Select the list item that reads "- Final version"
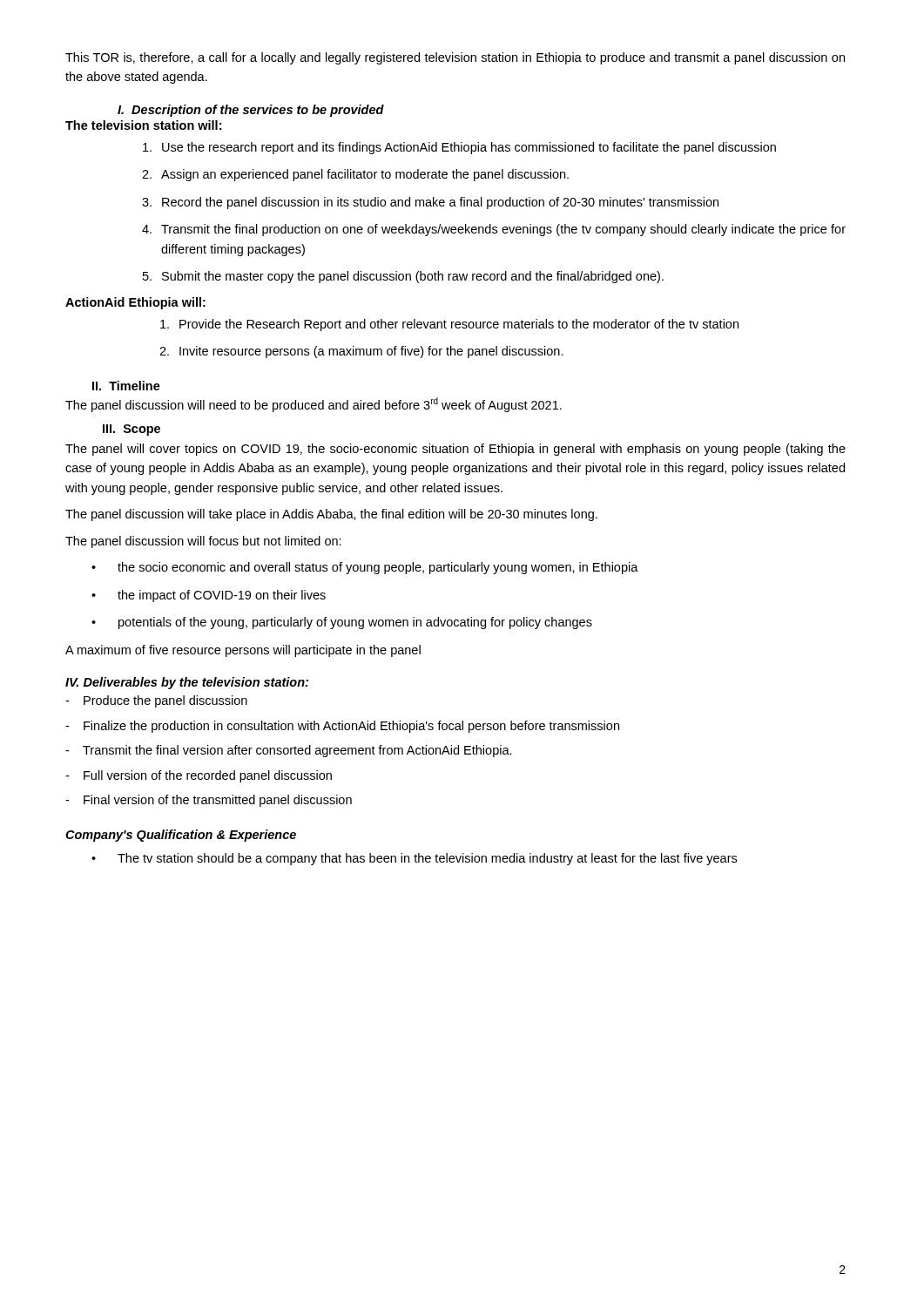Screen dimensions: 1307x924 [209, 800]
